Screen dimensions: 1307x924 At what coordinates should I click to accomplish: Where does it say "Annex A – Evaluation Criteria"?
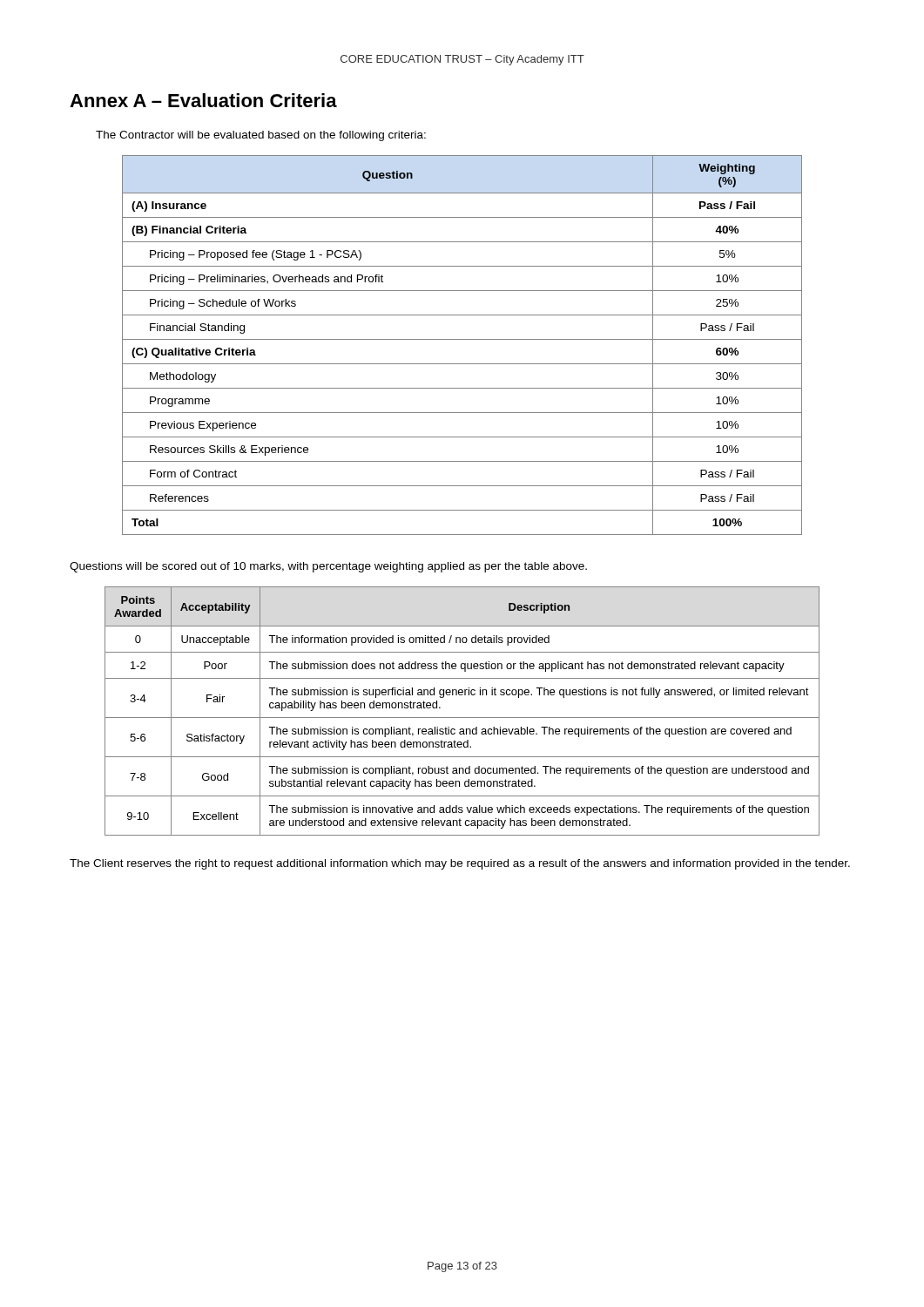point(203,101)
